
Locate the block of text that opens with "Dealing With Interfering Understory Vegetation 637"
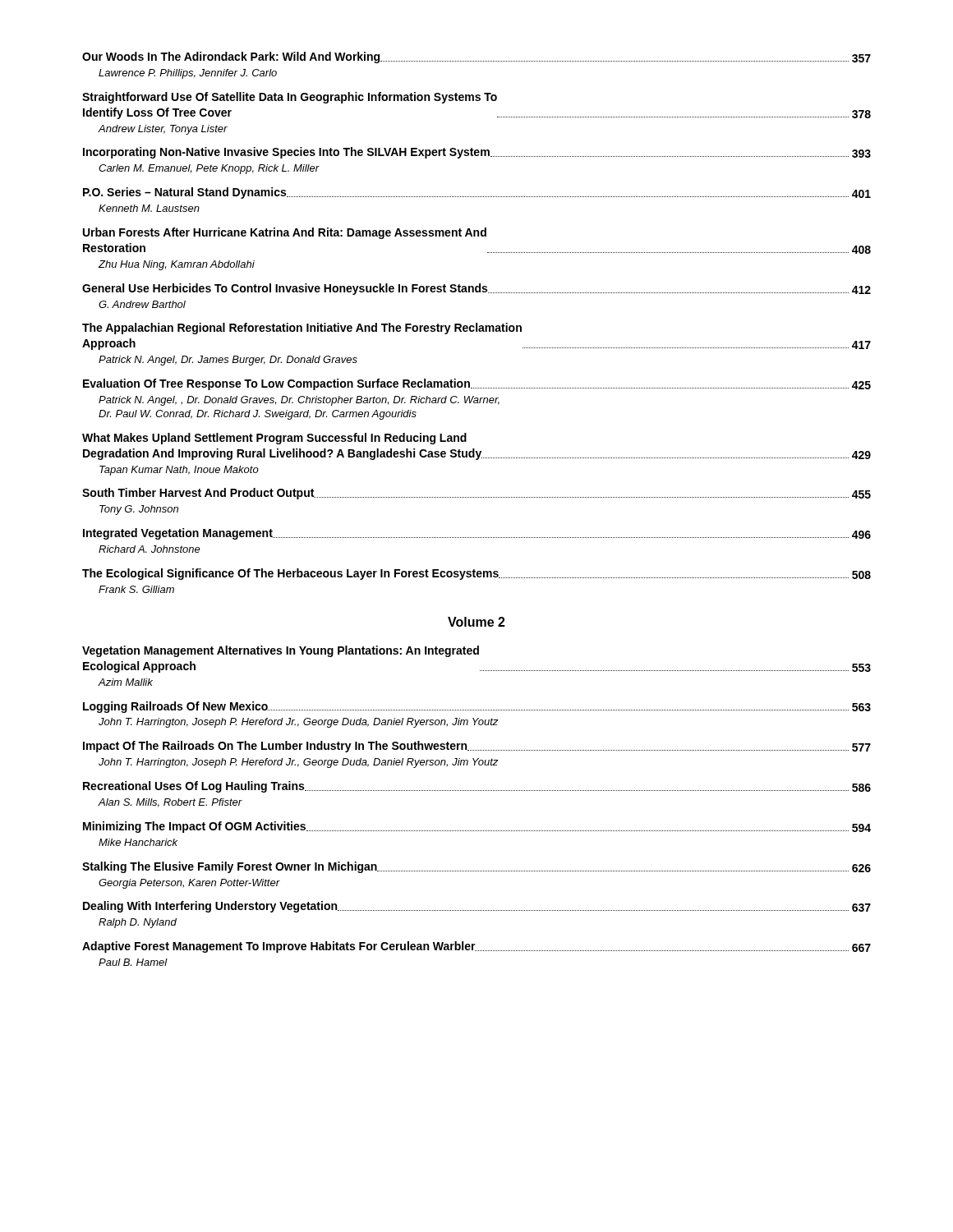point(476,914)
